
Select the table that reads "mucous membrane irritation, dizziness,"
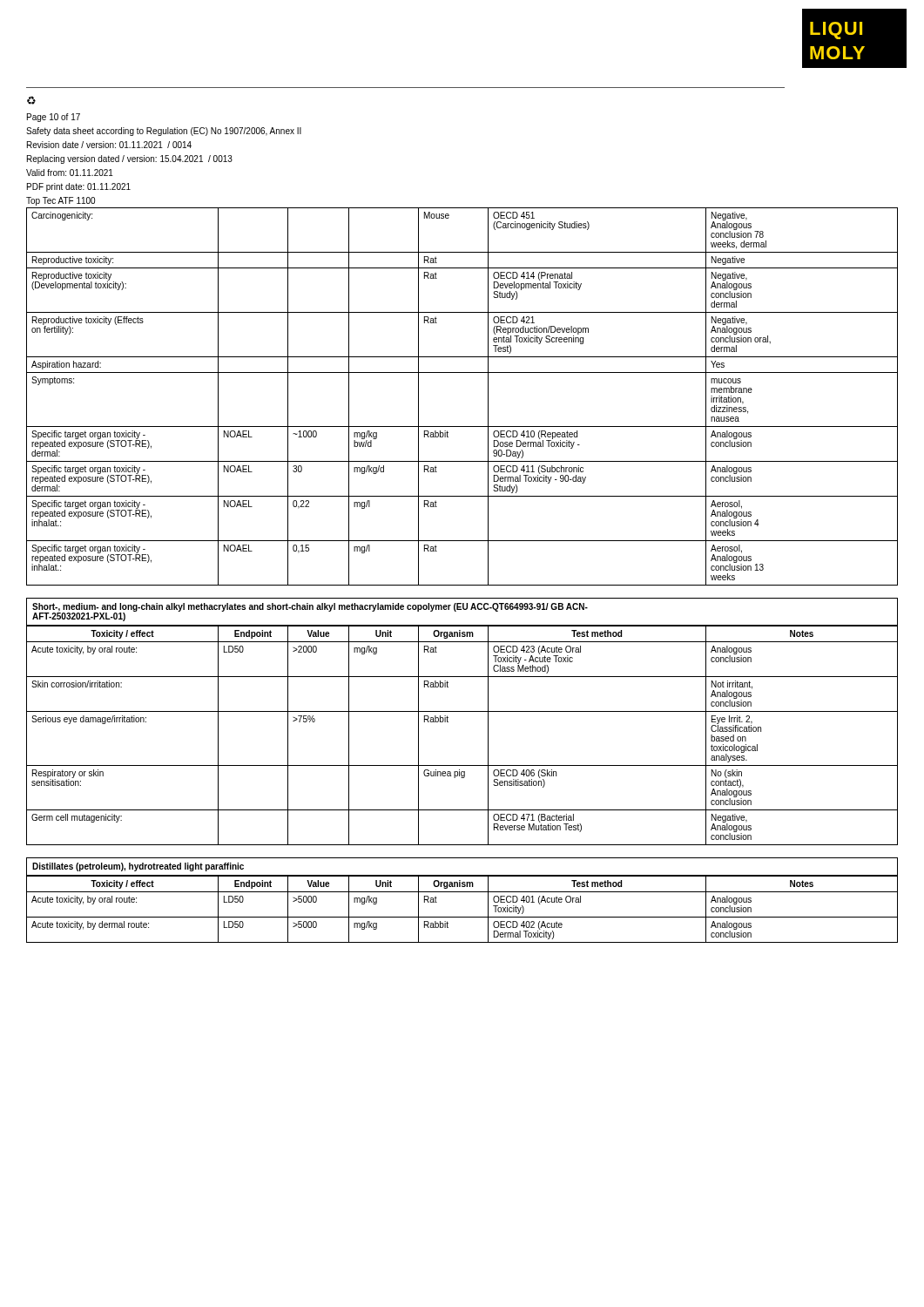click(x=462, y=396)
